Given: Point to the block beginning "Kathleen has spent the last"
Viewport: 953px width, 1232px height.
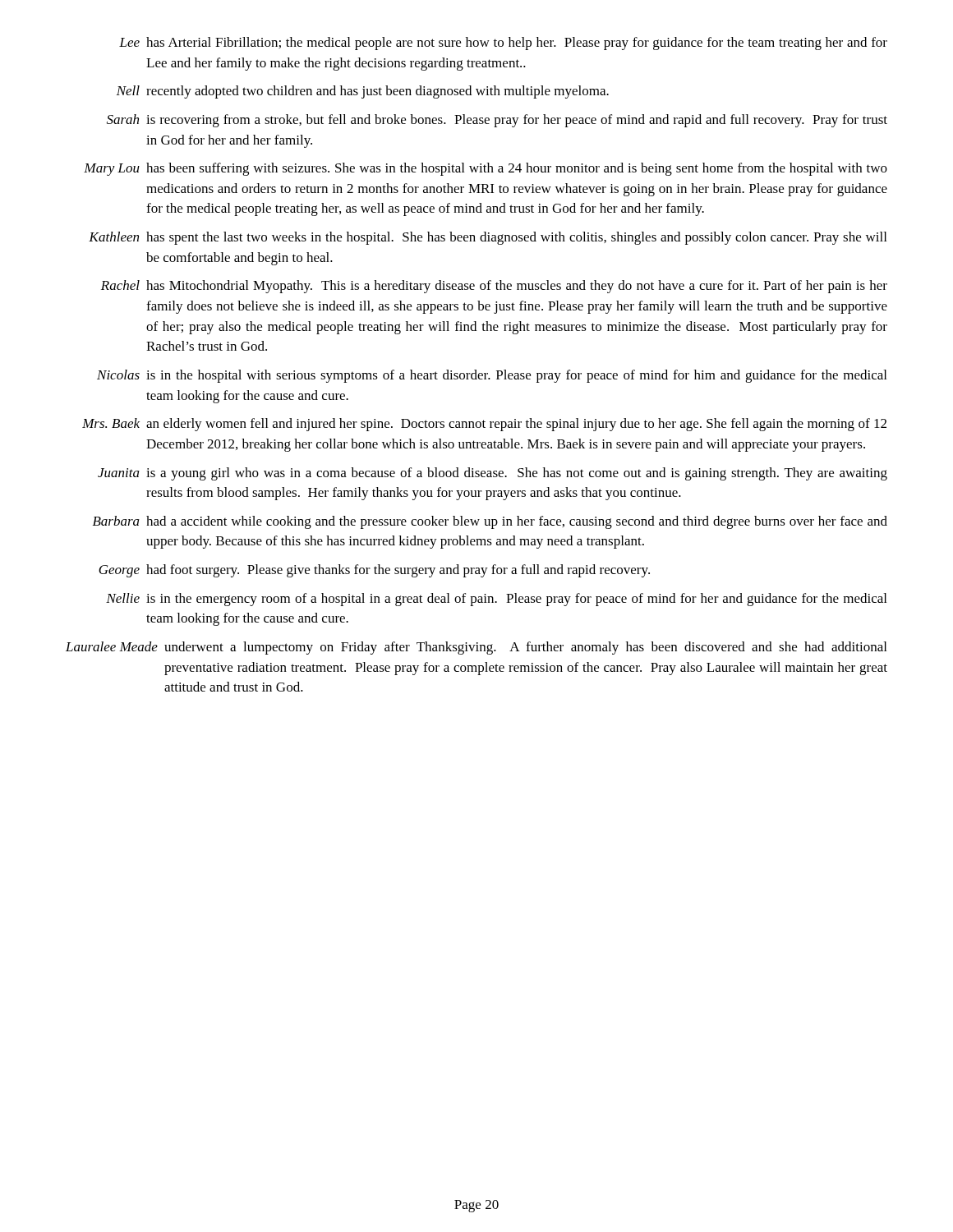Looking at the screenshot, I should tap(476, 248).
